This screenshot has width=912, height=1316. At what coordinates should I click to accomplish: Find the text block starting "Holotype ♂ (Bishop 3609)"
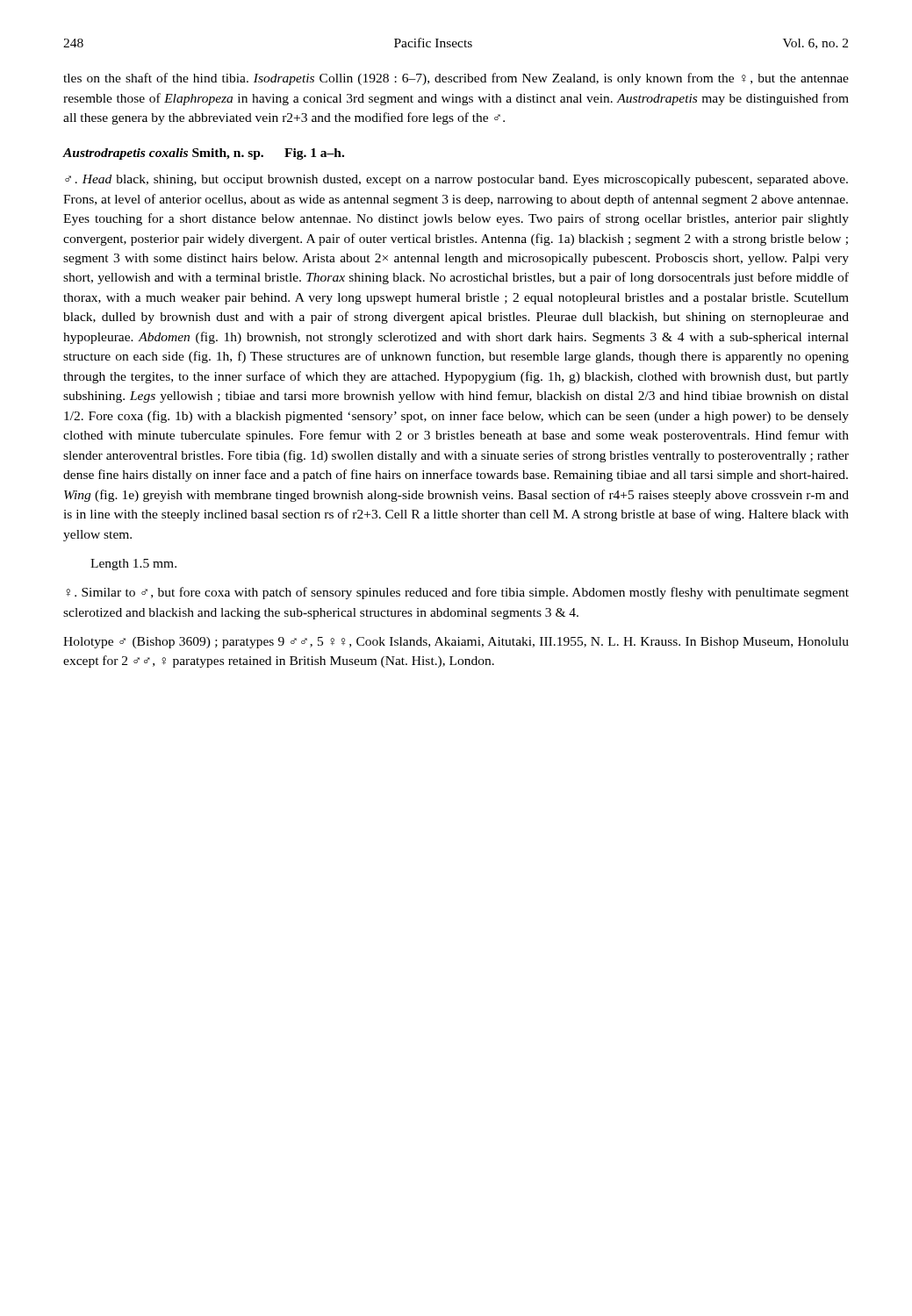(x=456, y=651)
